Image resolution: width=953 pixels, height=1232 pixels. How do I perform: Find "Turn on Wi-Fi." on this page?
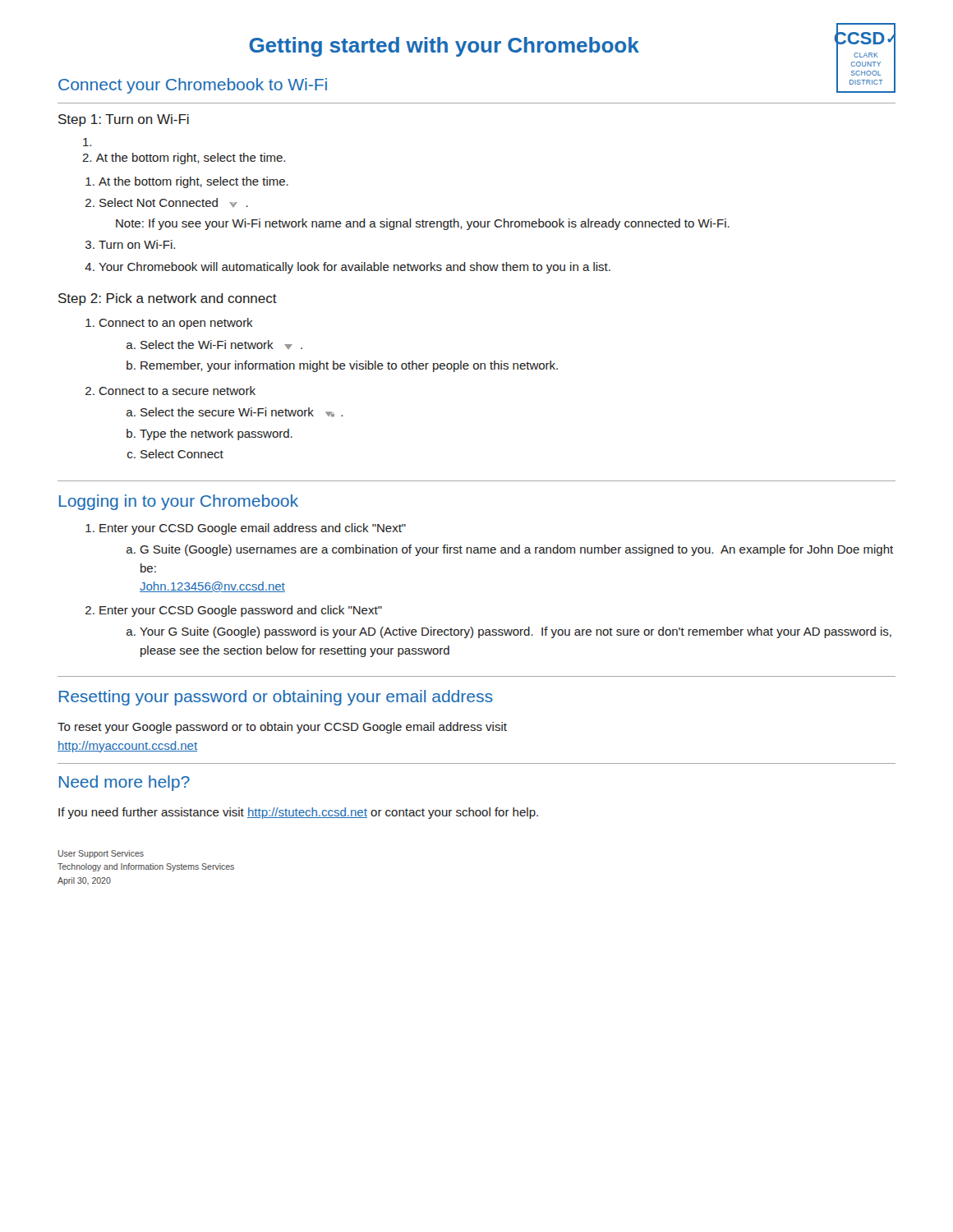click(137, 244)
